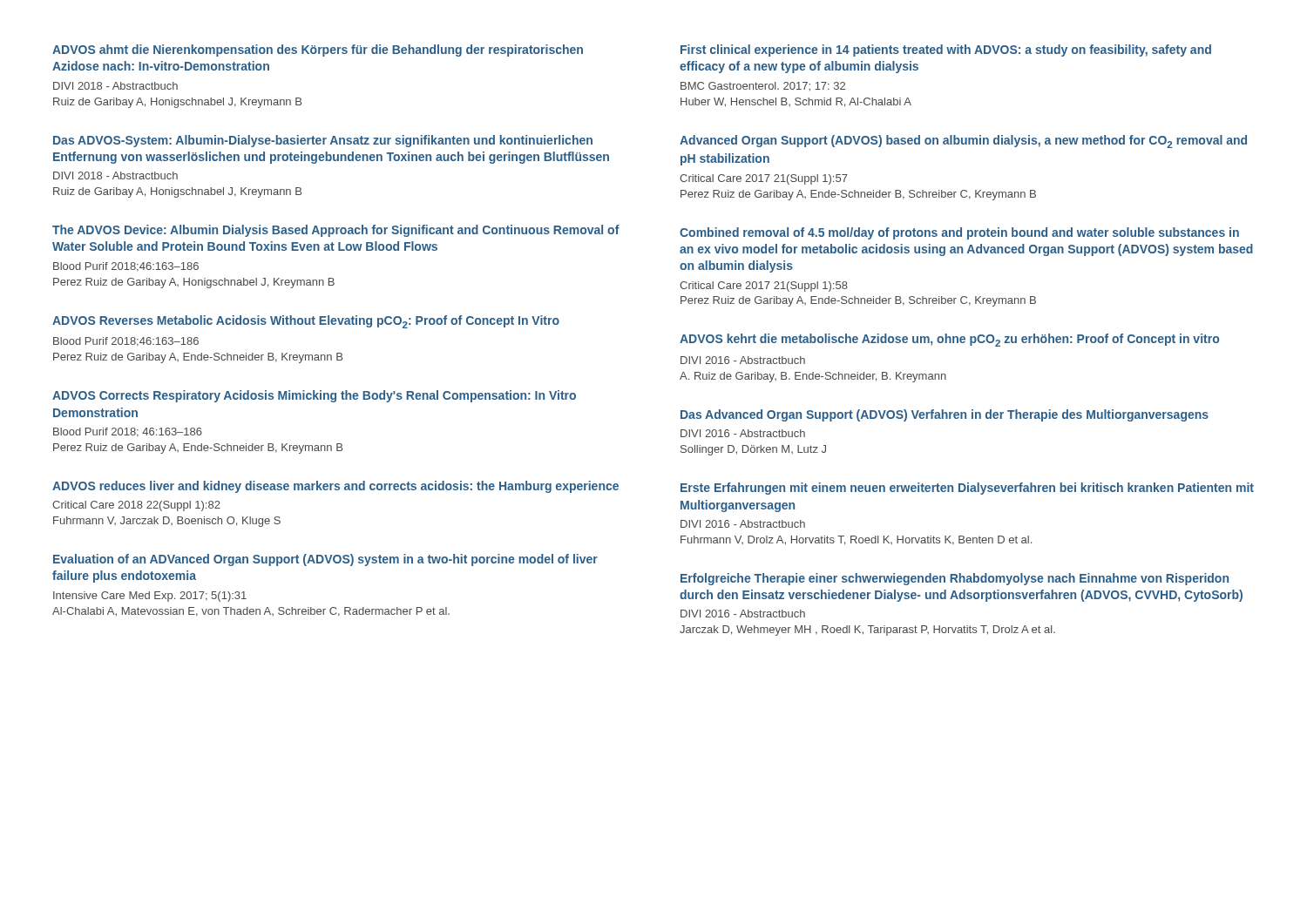Point to the region starting "Evaluation of an"

coord(325,560)
